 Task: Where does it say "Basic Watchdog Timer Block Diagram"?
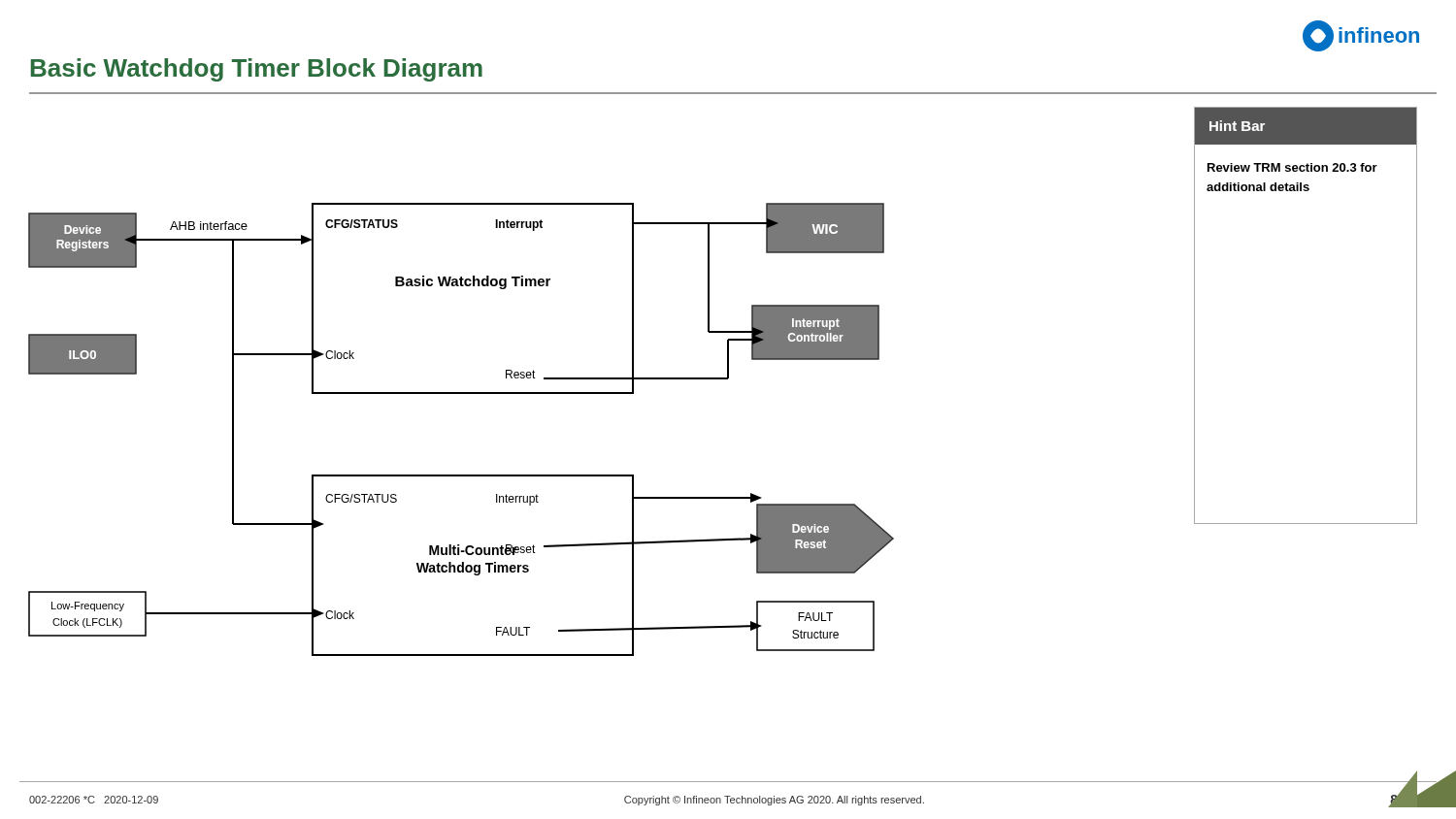click(x=256, y=68)
